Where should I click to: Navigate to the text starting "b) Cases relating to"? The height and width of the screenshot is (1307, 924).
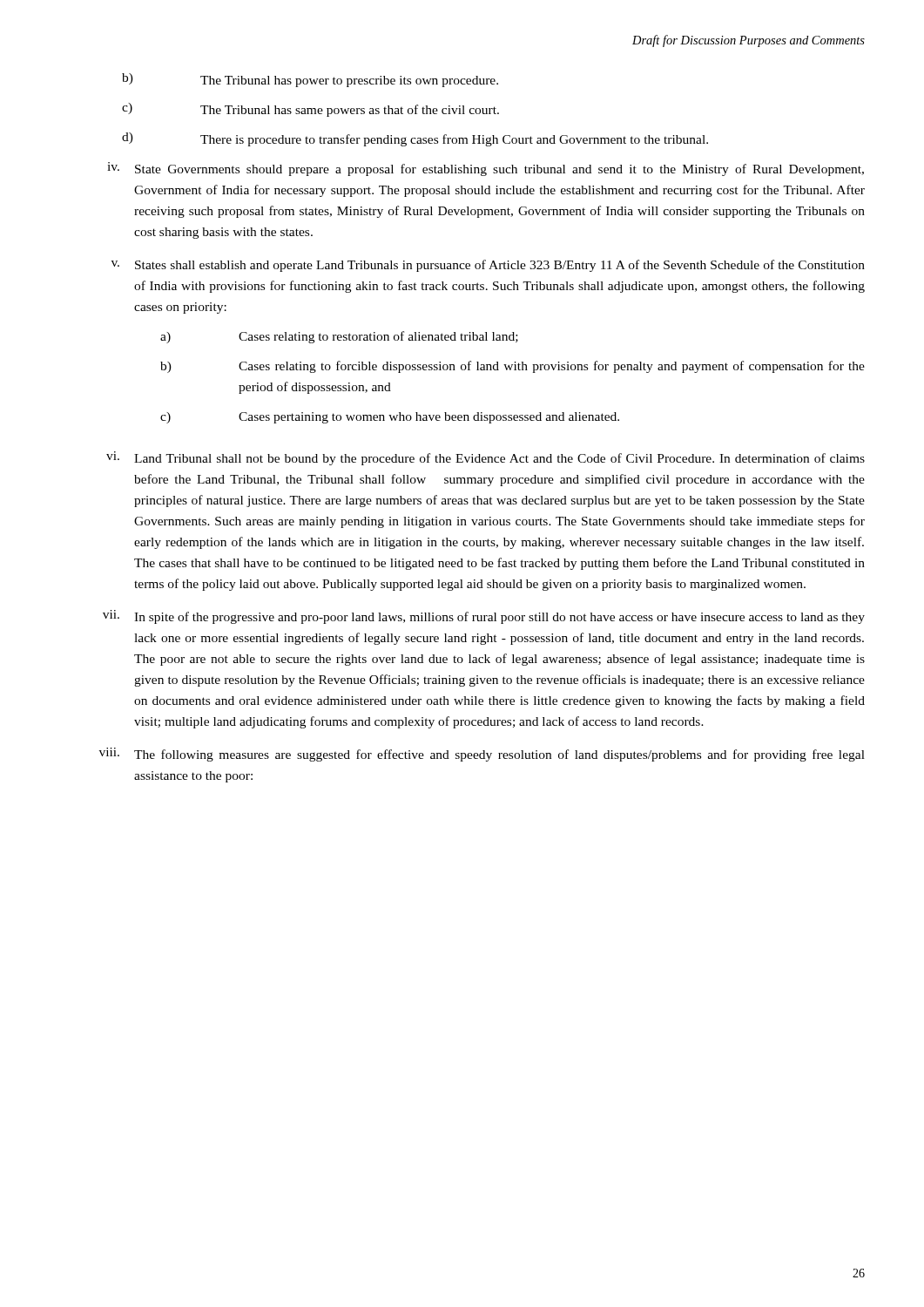(499, 377)
